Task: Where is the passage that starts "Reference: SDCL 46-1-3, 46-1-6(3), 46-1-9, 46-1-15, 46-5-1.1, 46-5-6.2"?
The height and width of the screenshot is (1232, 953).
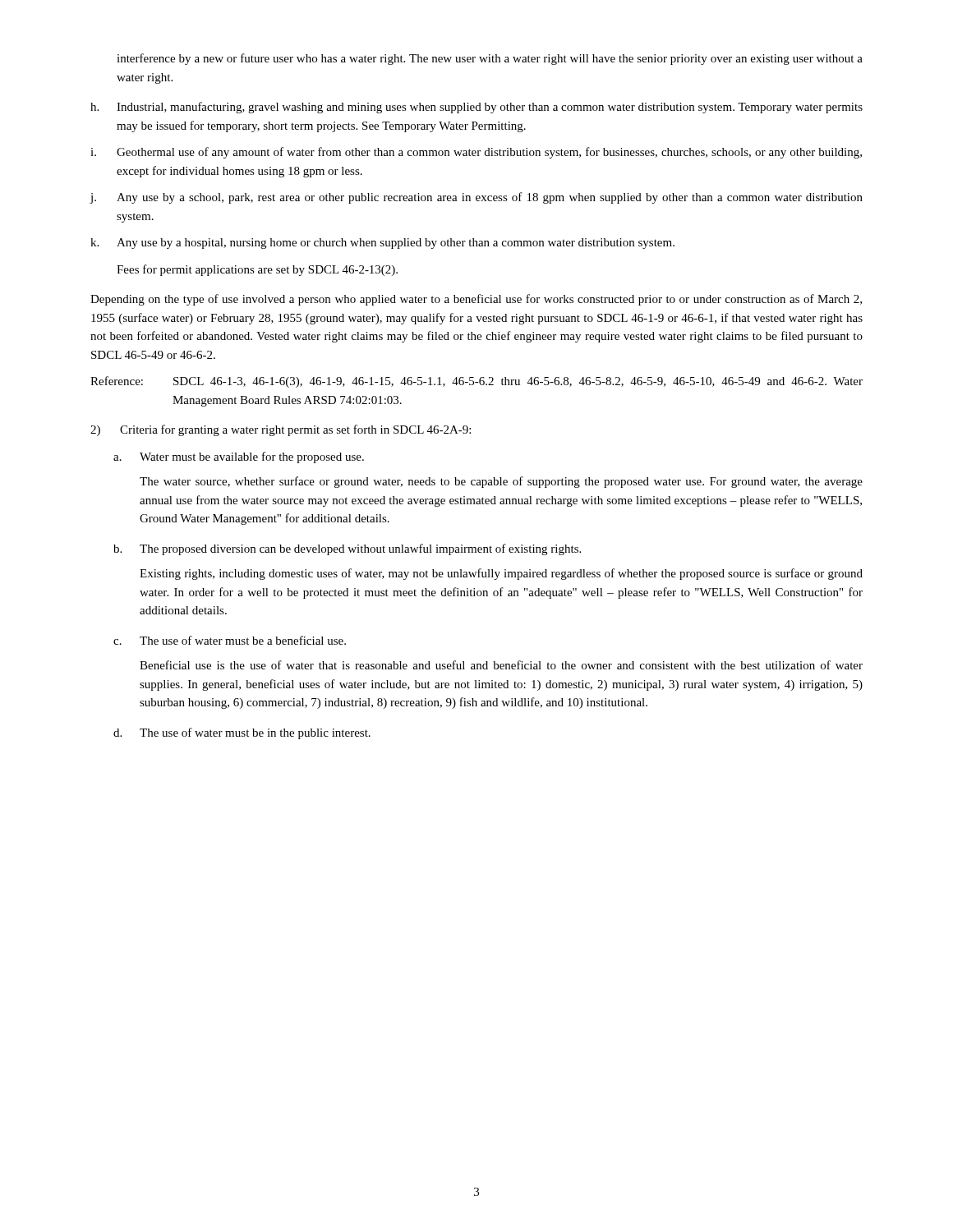Action: click(x=476, y=391)
